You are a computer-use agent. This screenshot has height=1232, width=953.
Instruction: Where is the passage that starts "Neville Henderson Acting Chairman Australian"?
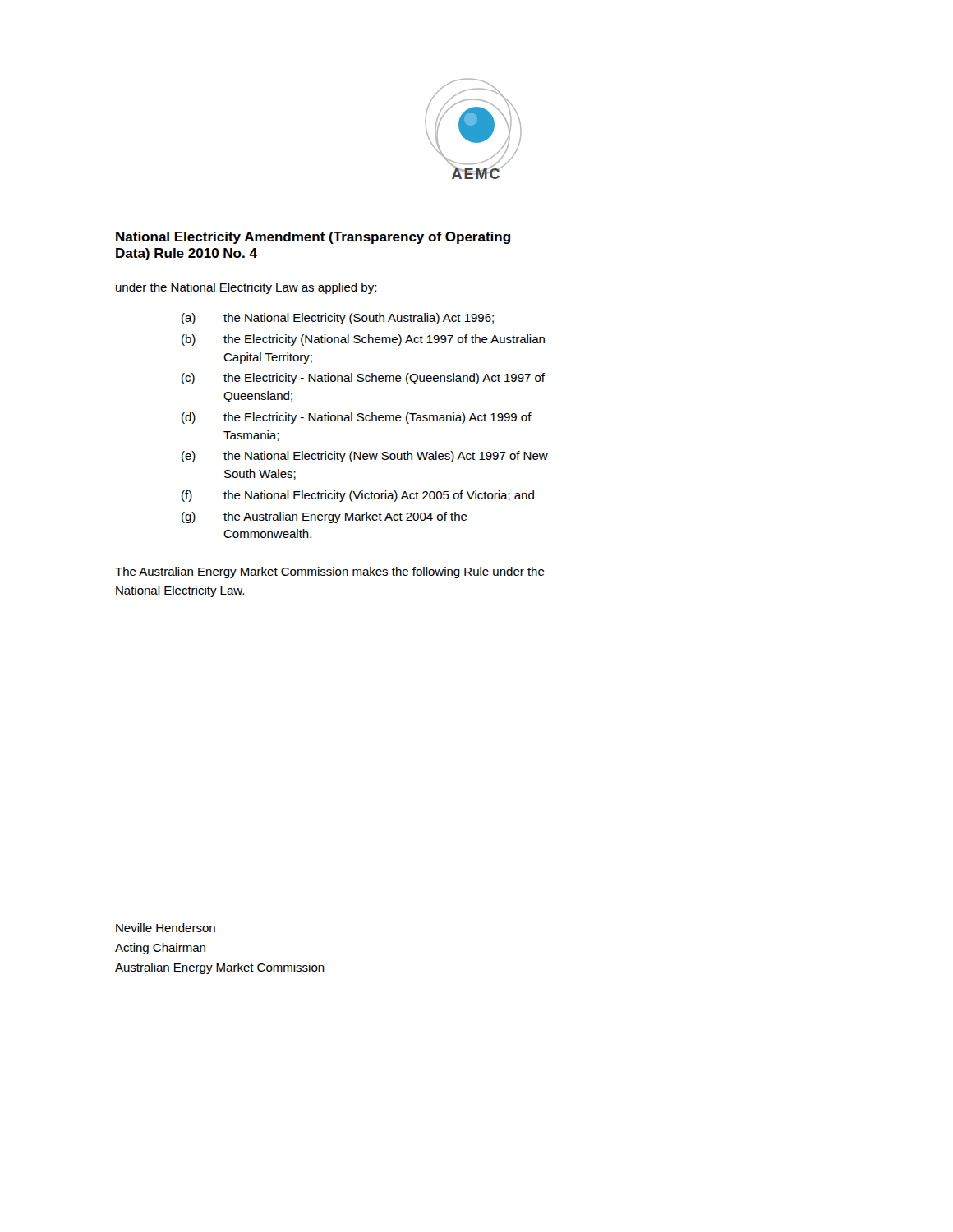[x=166, y=928]
